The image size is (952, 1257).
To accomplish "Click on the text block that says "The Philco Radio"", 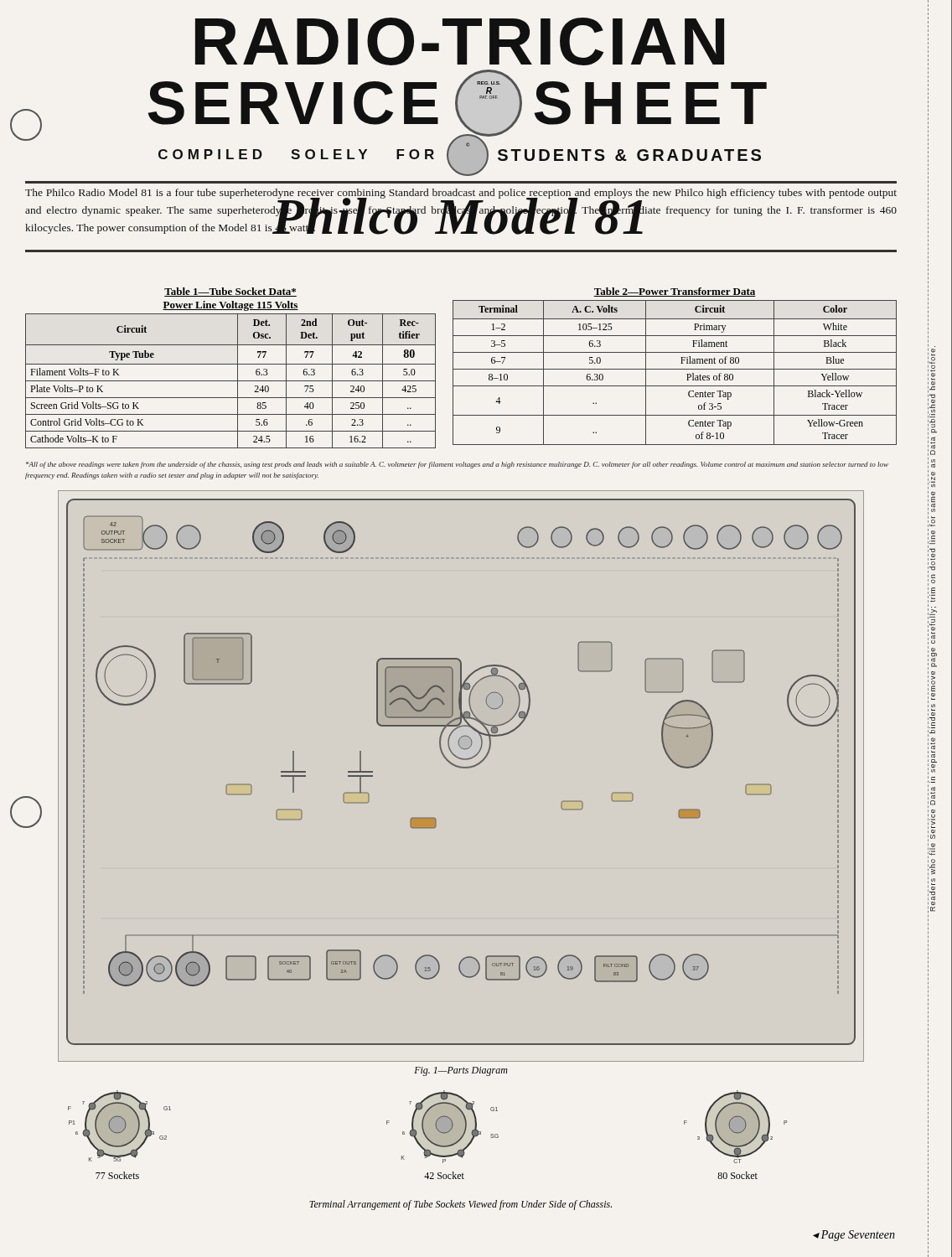I will click(461, 210).
